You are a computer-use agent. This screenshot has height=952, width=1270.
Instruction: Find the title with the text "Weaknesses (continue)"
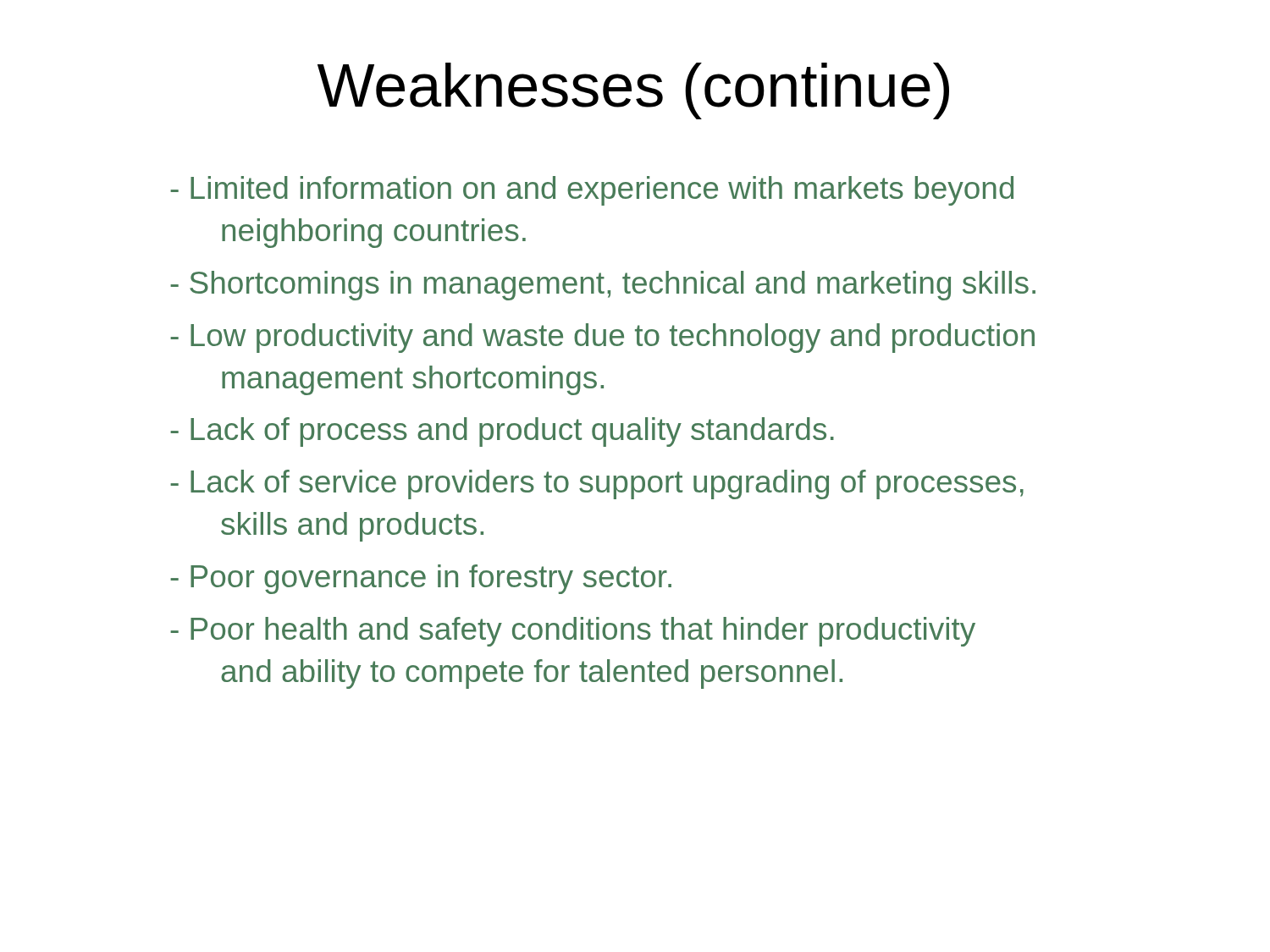[x=635, y=85]
